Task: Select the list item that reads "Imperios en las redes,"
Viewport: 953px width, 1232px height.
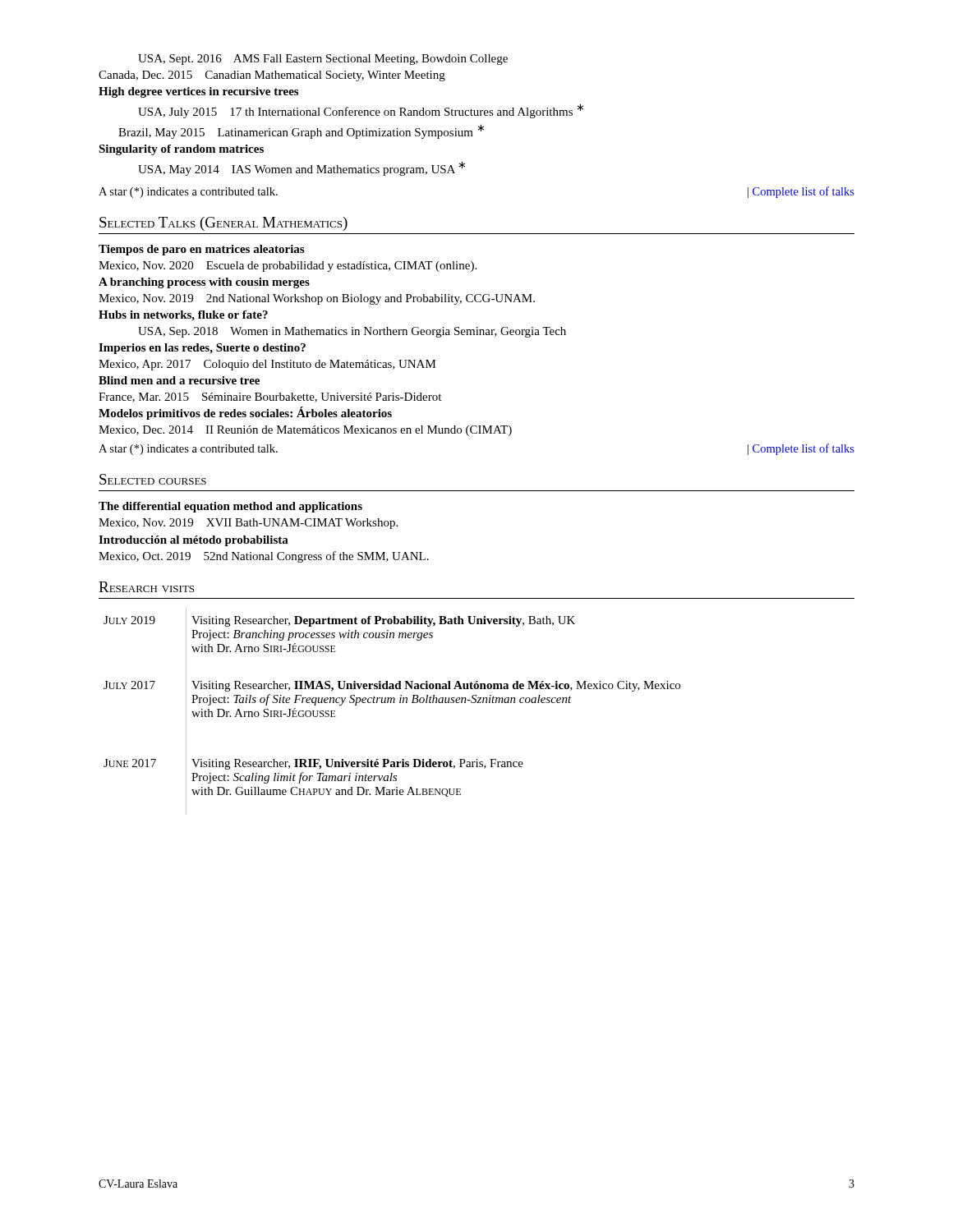Action: click(x=202, y=347)
